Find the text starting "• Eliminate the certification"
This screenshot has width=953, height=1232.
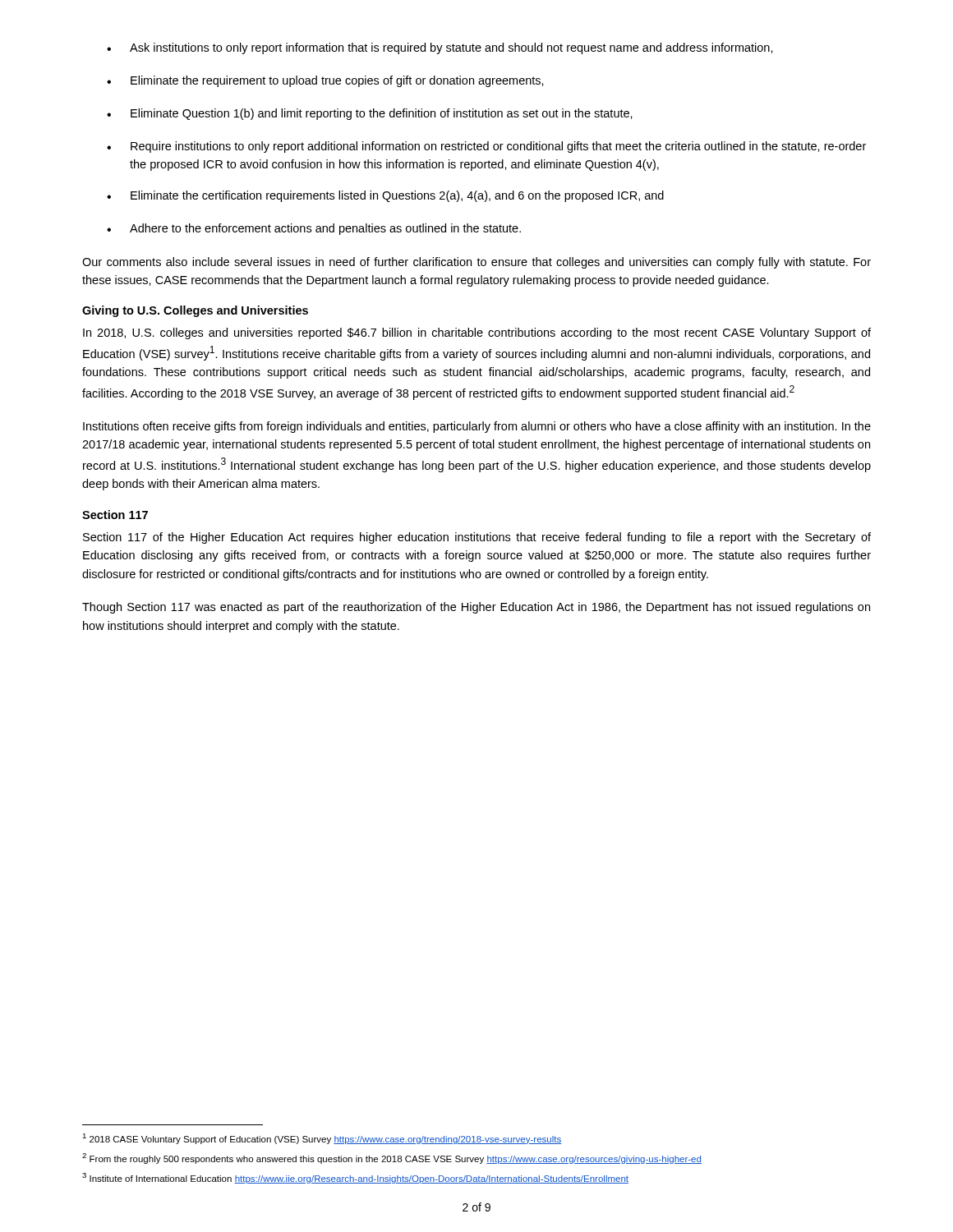tap(489, 197)
